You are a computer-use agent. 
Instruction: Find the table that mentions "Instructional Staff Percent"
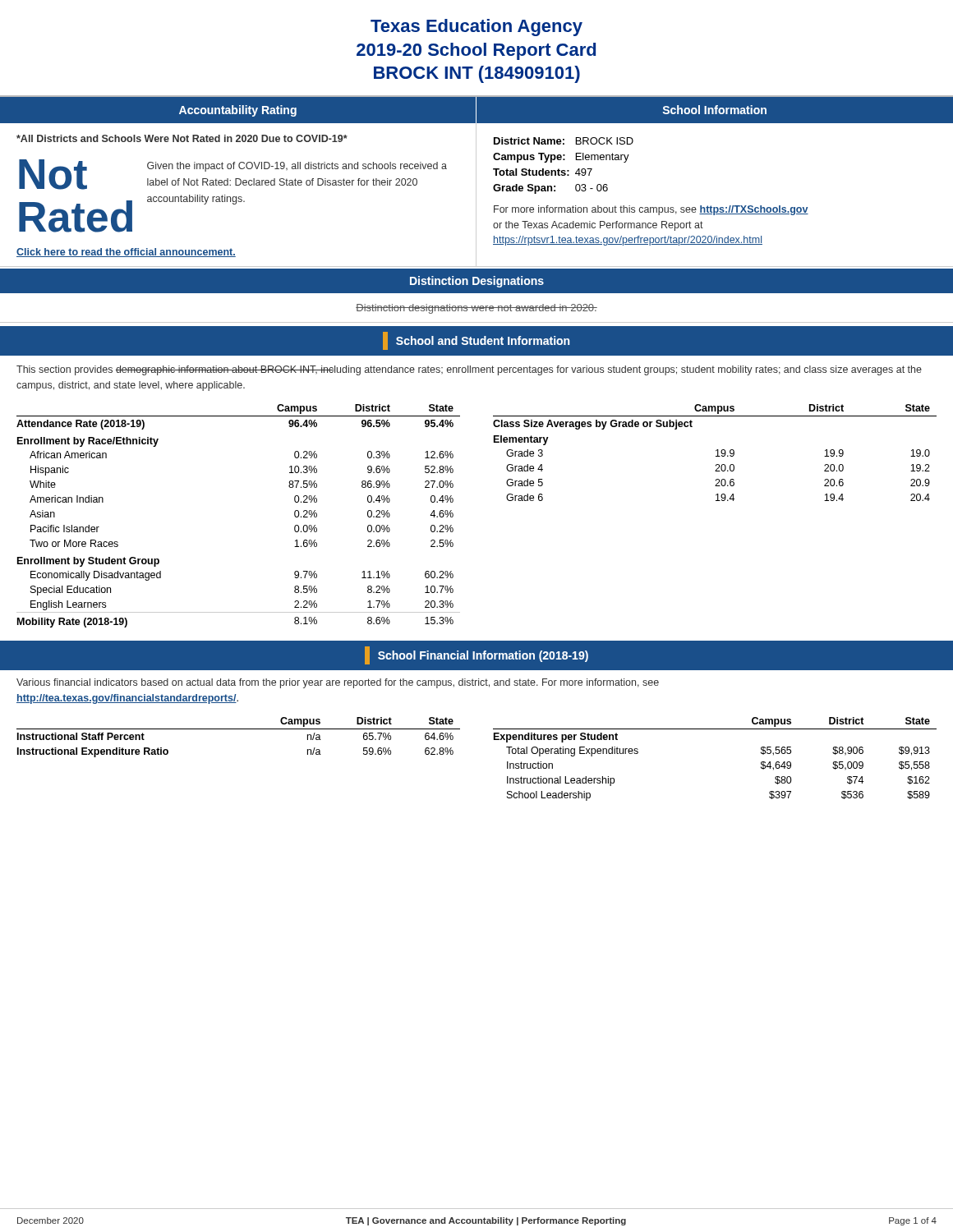238,758
